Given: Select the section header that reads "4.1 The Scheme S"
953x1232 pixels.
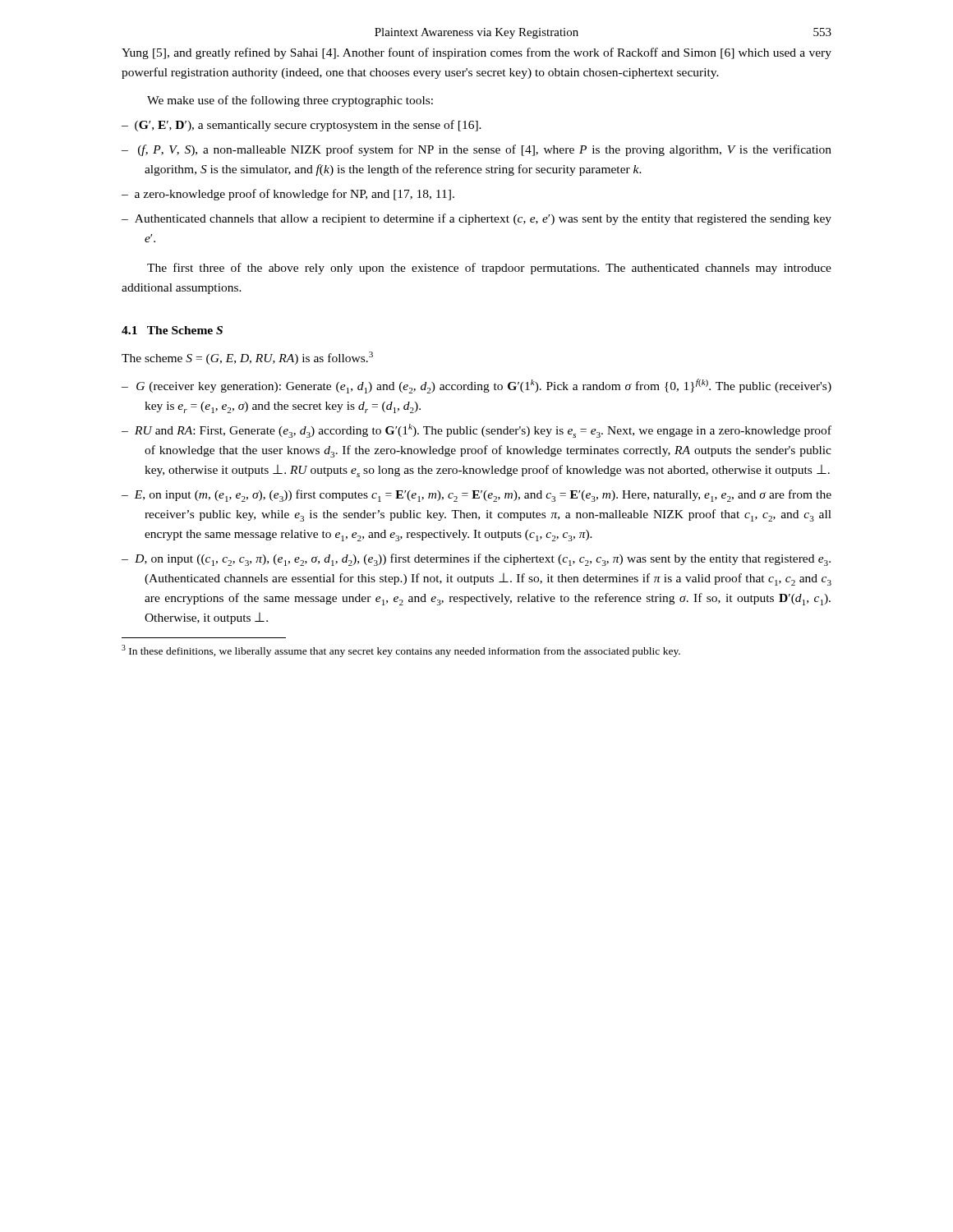Looking at the screenshot, I should pos(172,330).
